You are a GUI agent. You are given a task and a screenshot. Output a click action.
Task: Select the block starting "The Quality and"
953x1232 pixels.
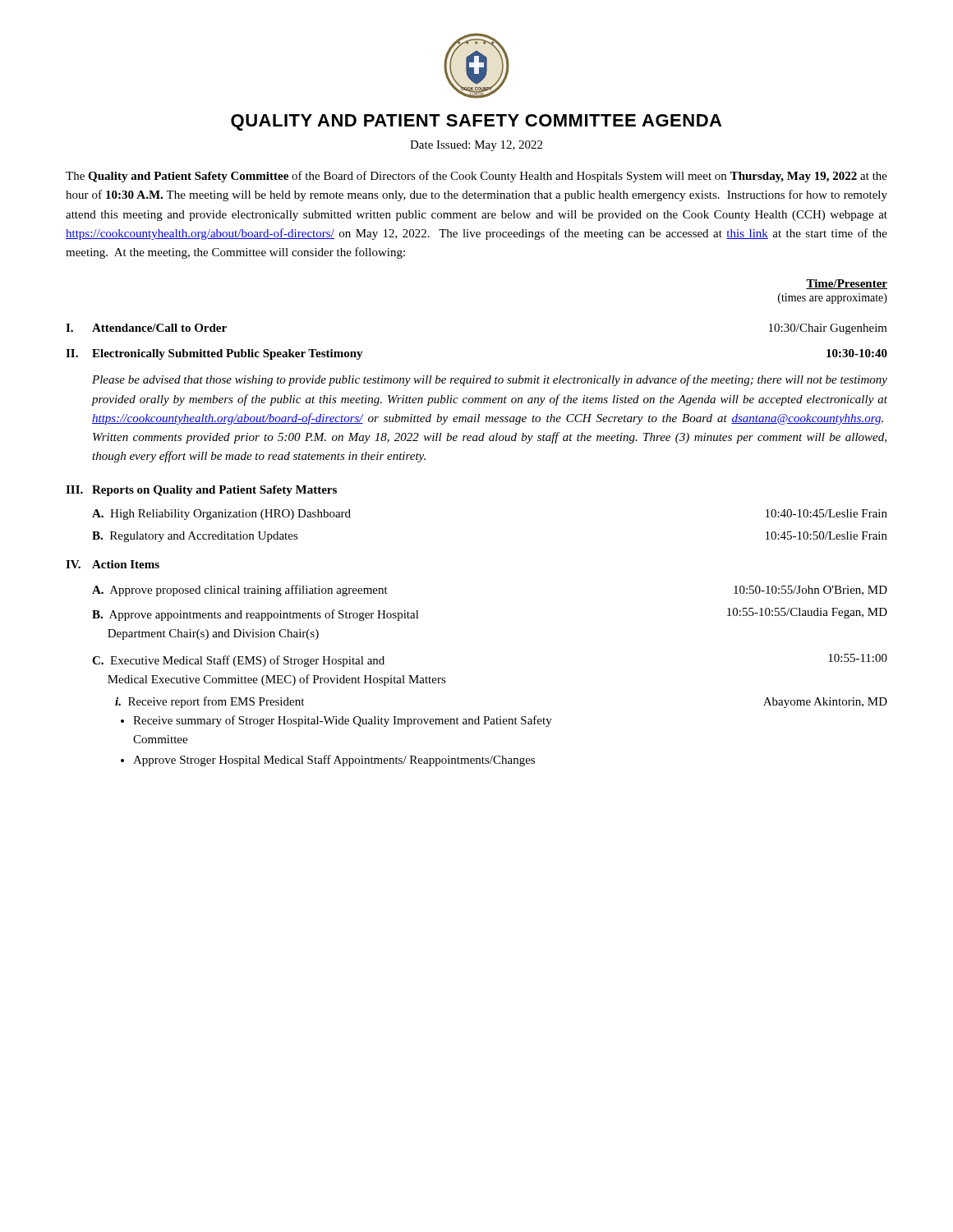pyautogui.click(x=476, y=214)
